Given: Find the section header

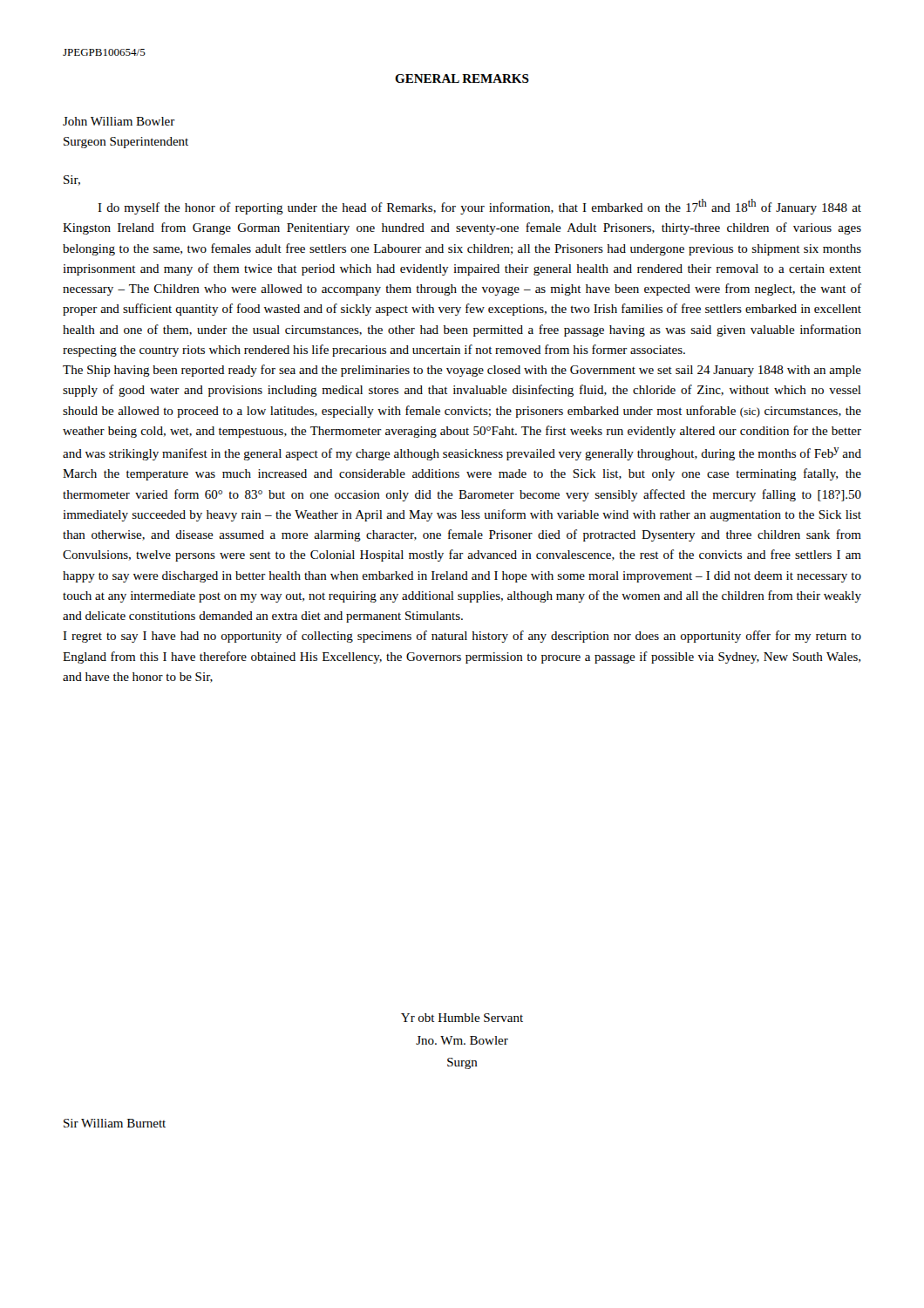Looking at the screenshot, I should click(x=462, y=78).
